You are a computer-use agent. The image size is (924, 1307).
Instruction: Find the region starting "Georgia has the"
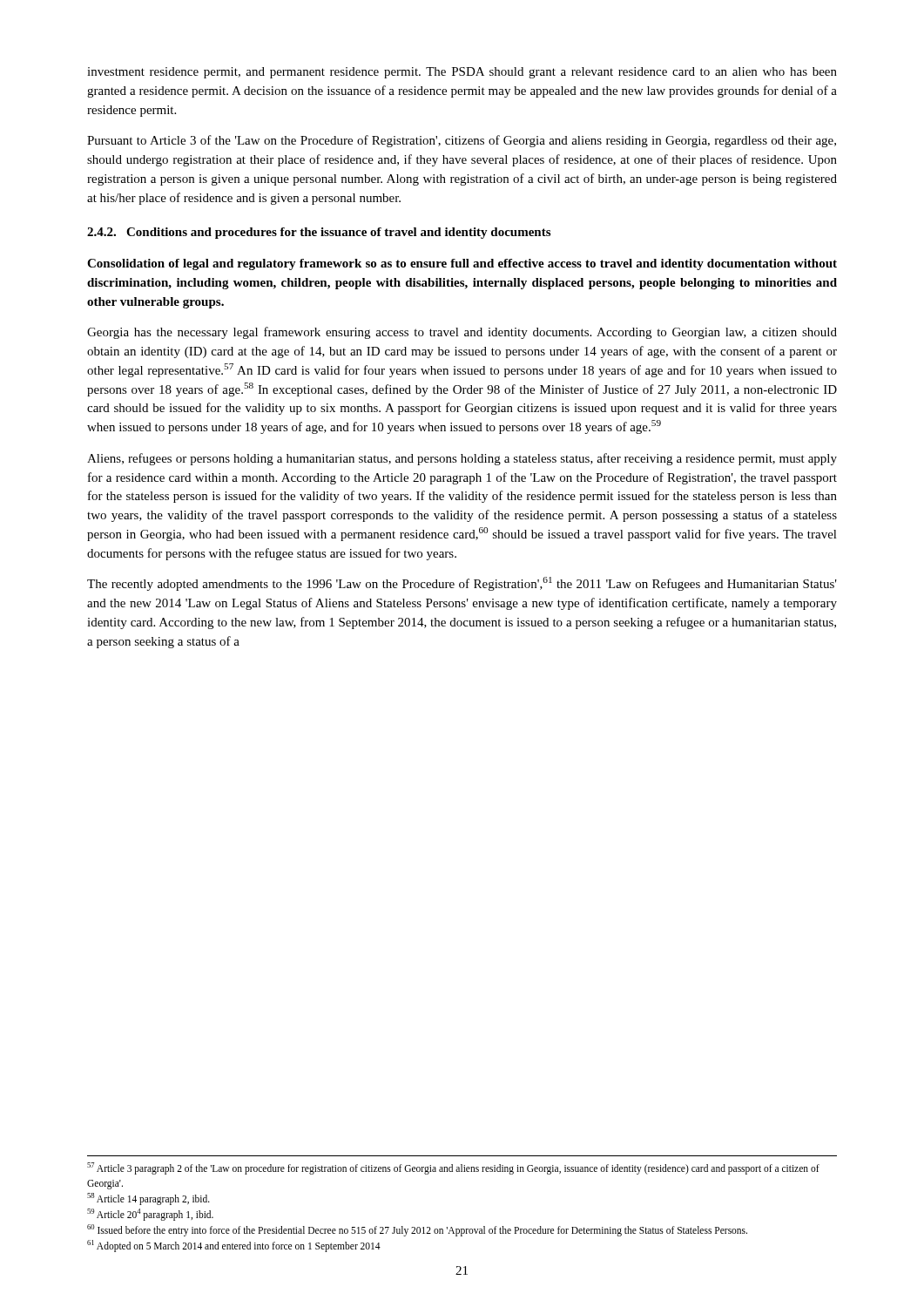462,380
